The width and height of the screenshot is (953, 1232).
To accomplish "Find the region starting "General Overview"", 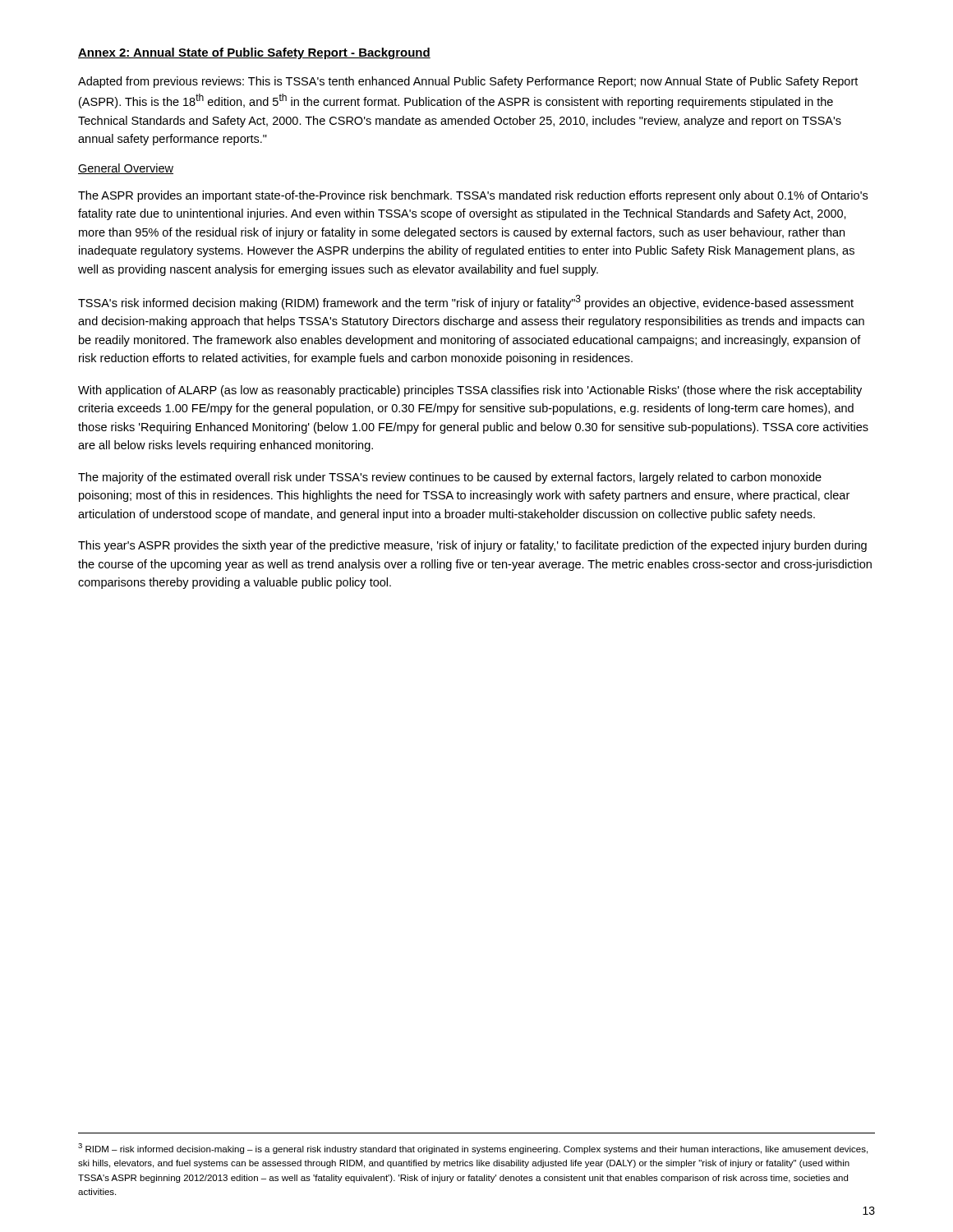I will tap(126, 168).
